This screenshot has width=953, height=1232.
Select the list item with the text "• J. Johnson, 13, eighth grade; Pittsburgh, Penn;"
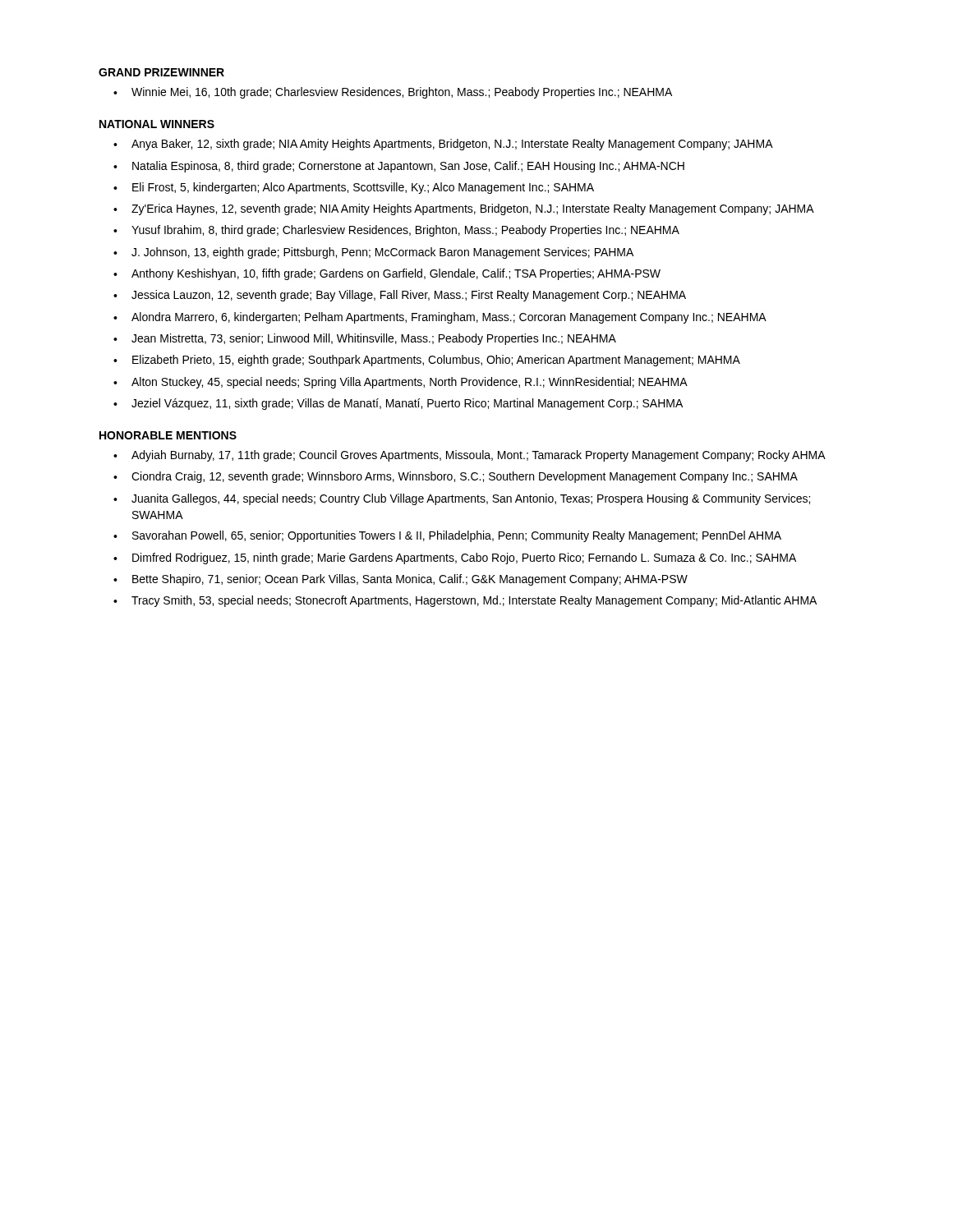tap(484, 253)
